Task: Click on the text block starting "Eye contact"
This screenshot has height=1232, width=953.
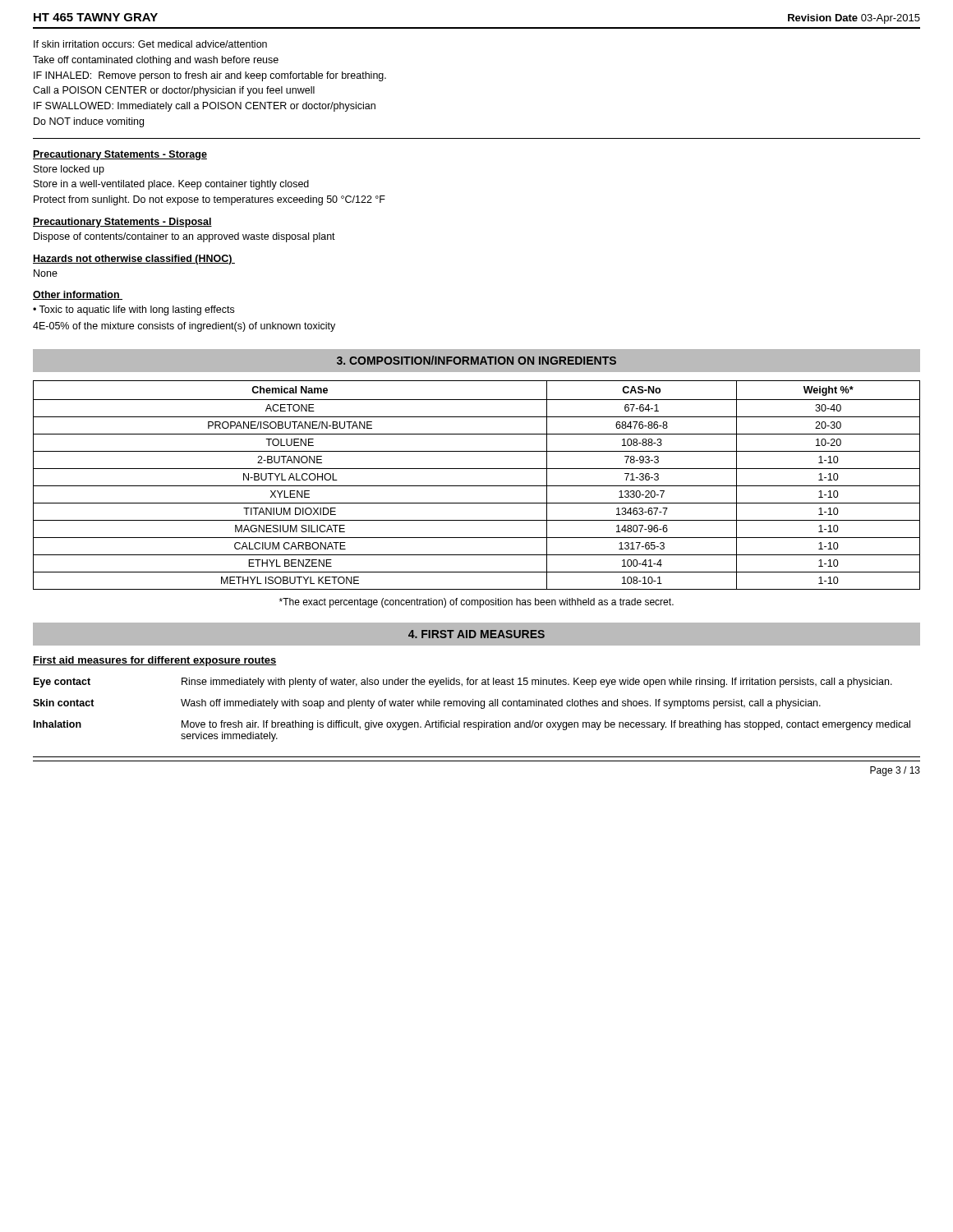Action: pos(62,682)
